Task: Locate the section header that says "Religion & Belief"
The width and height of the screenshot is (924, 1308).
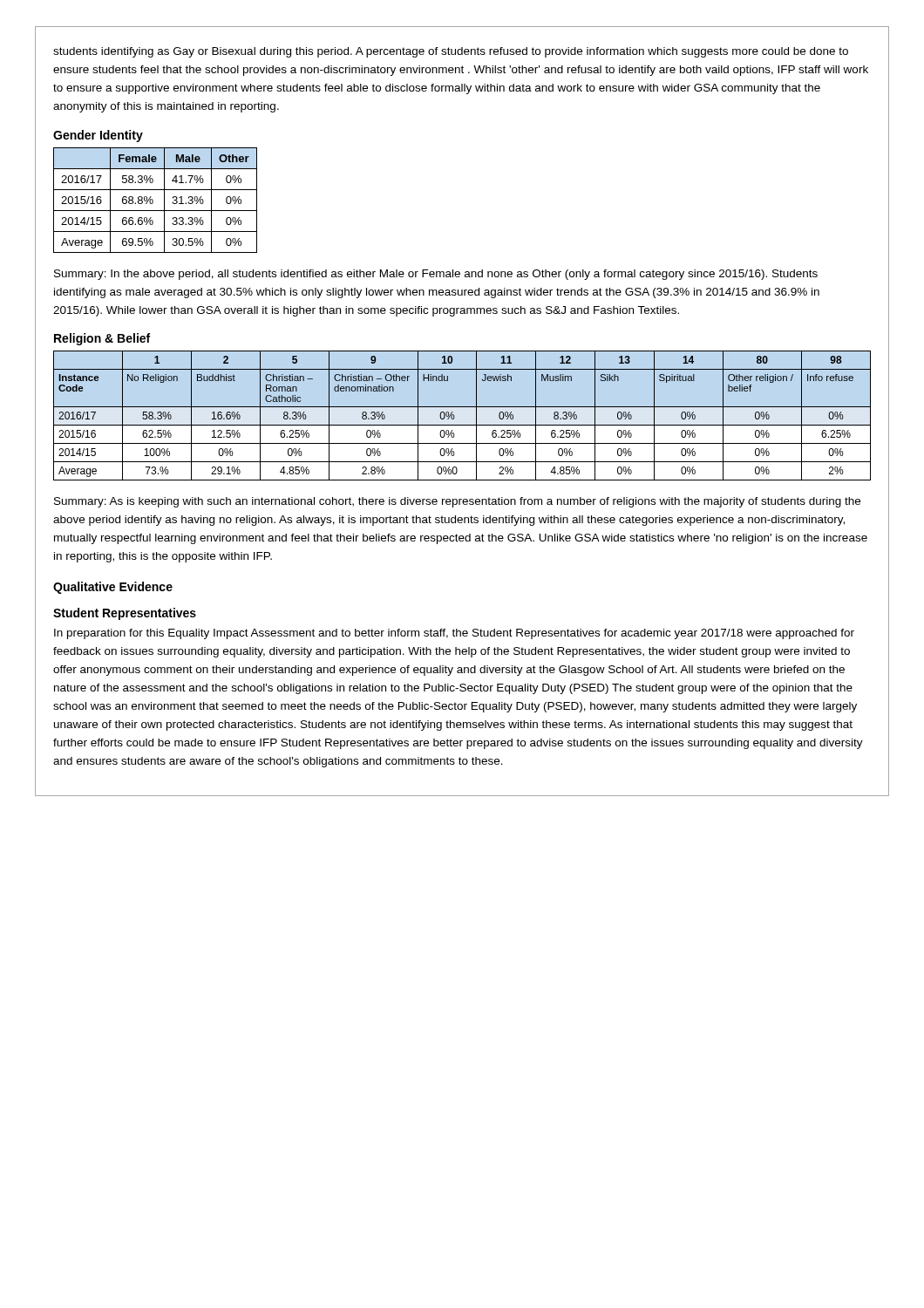Action: pos(102,339)
